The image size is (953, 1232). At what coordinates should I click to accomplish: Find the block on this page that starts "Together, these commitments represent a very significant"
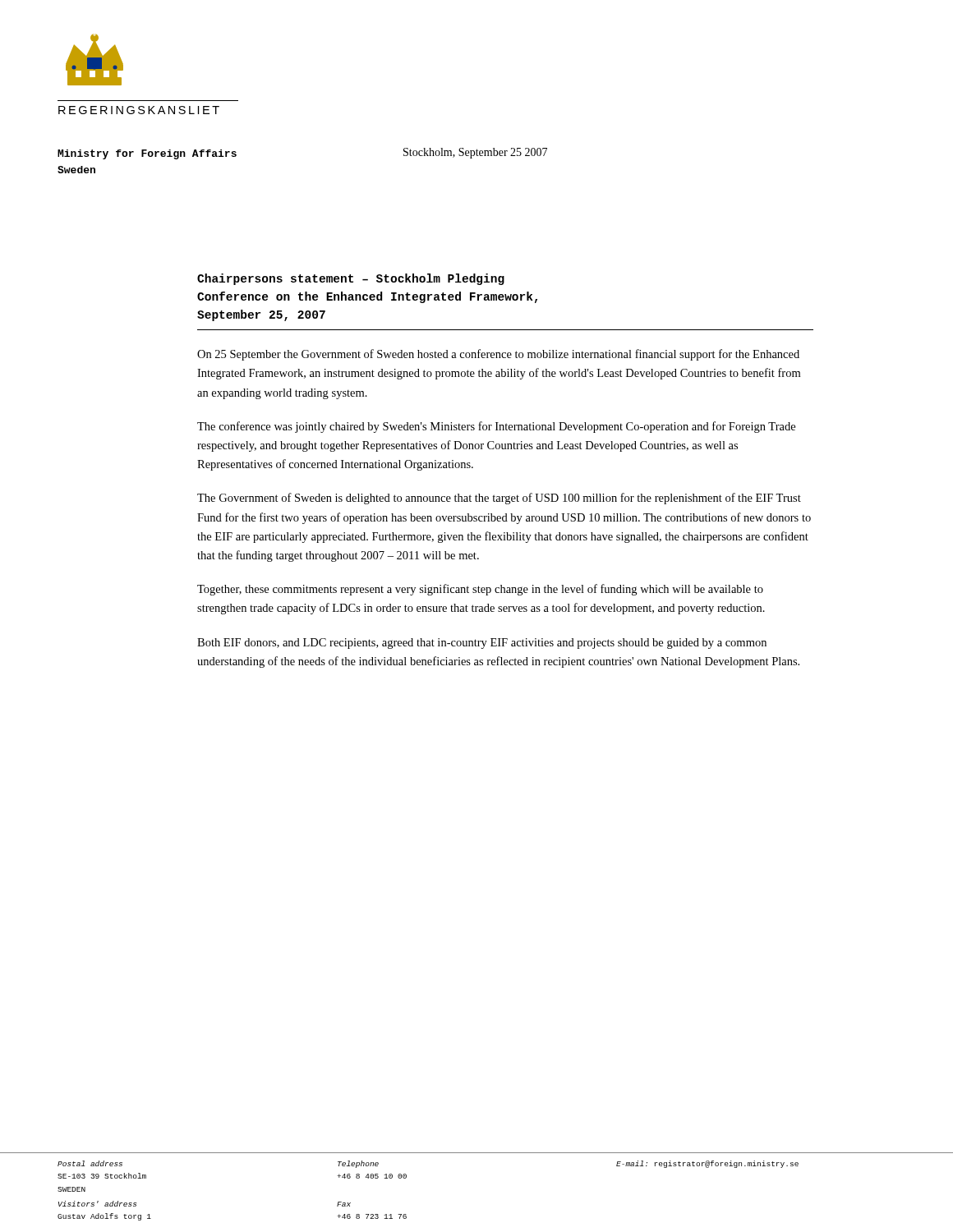(481, 599)
